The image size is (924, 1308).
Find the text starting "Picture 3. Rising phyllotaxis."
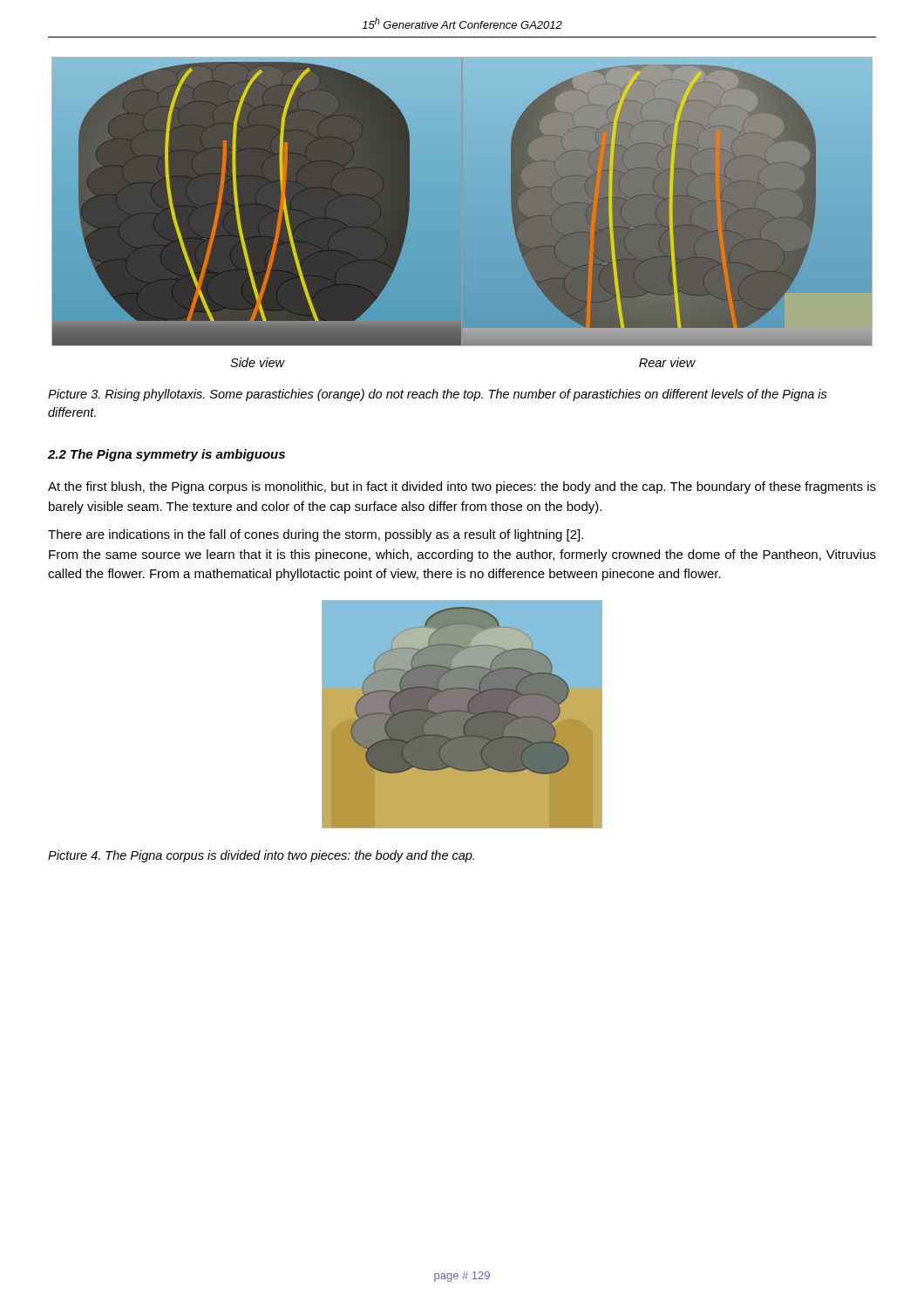click(x=438, y=404)
